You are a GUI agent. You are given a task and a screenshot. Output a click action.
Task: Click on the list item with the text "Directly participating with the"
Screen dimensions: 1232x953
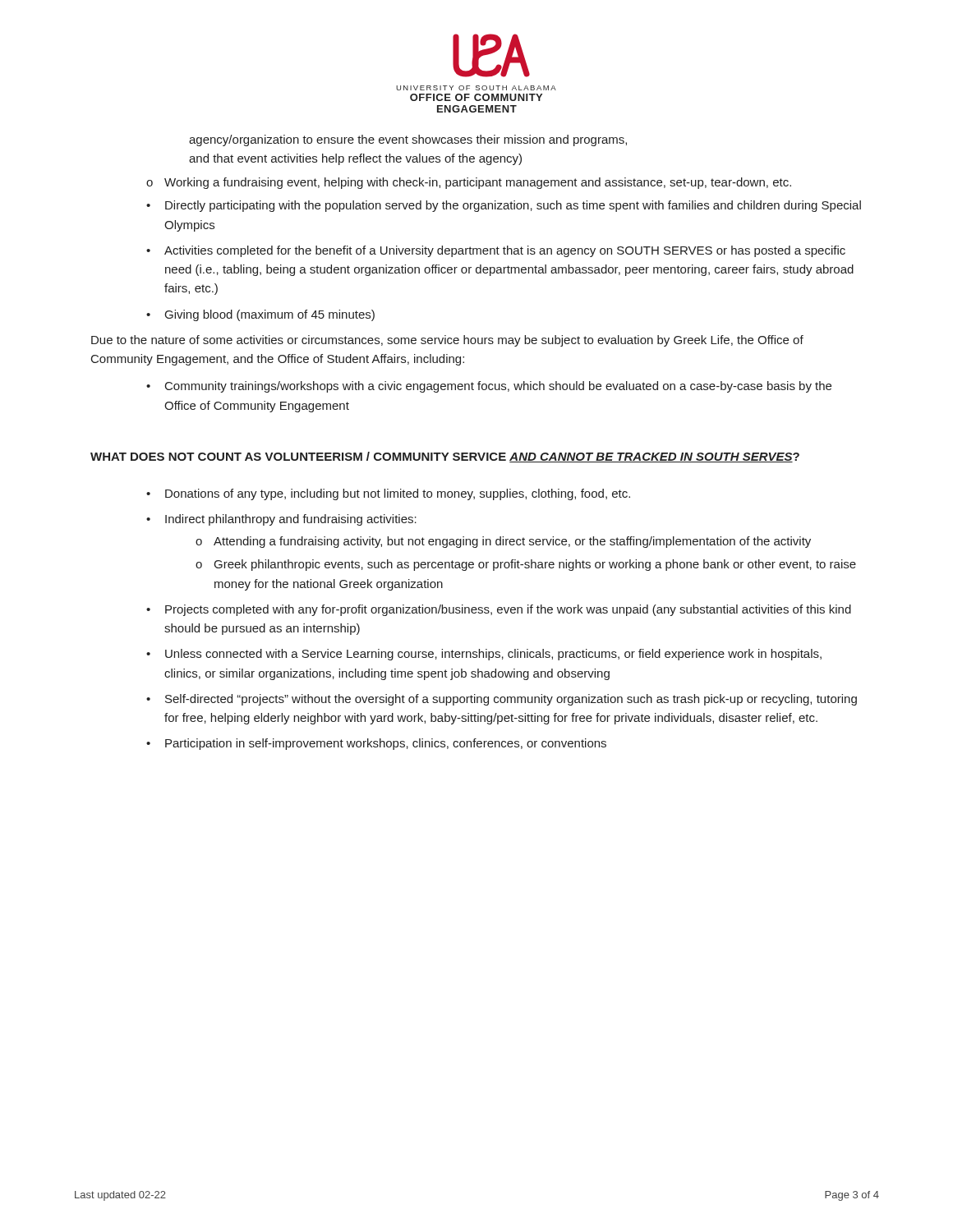tap(513, 215)
